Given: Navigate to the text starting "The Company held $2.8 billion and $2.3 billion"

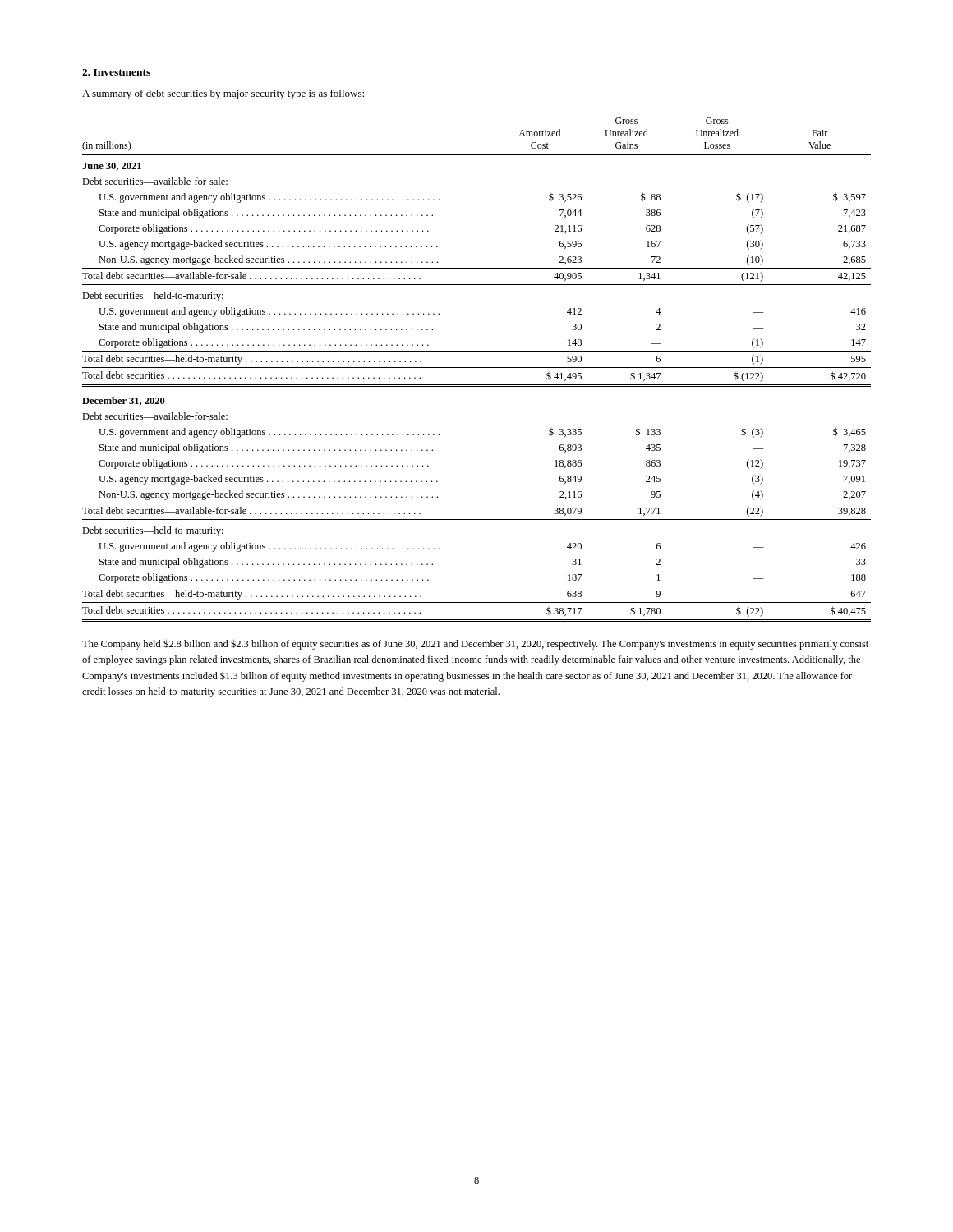Looking at the screenshot, I should click(475, 668).
